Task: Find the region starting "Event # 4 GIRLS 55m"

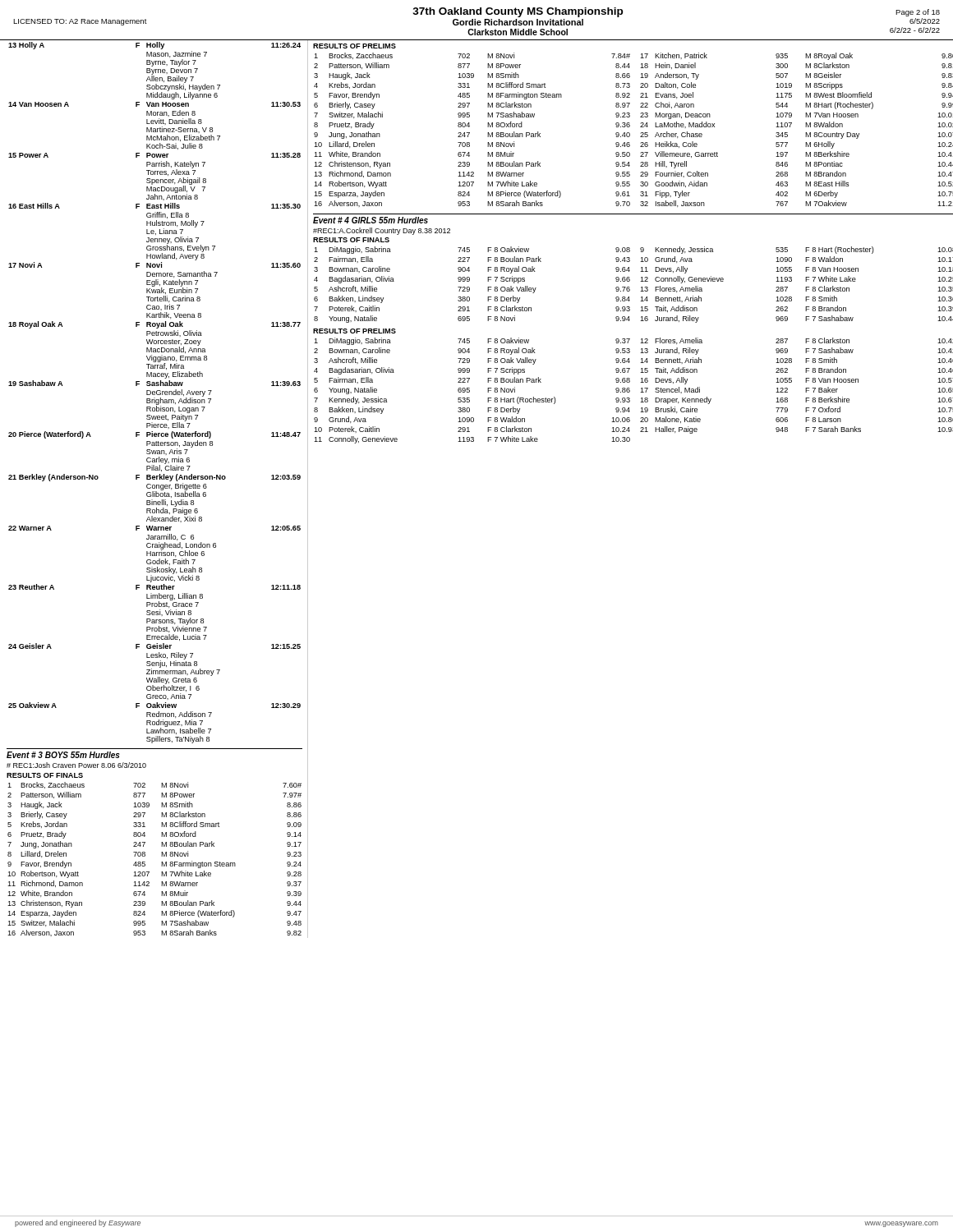Action: 371,221
